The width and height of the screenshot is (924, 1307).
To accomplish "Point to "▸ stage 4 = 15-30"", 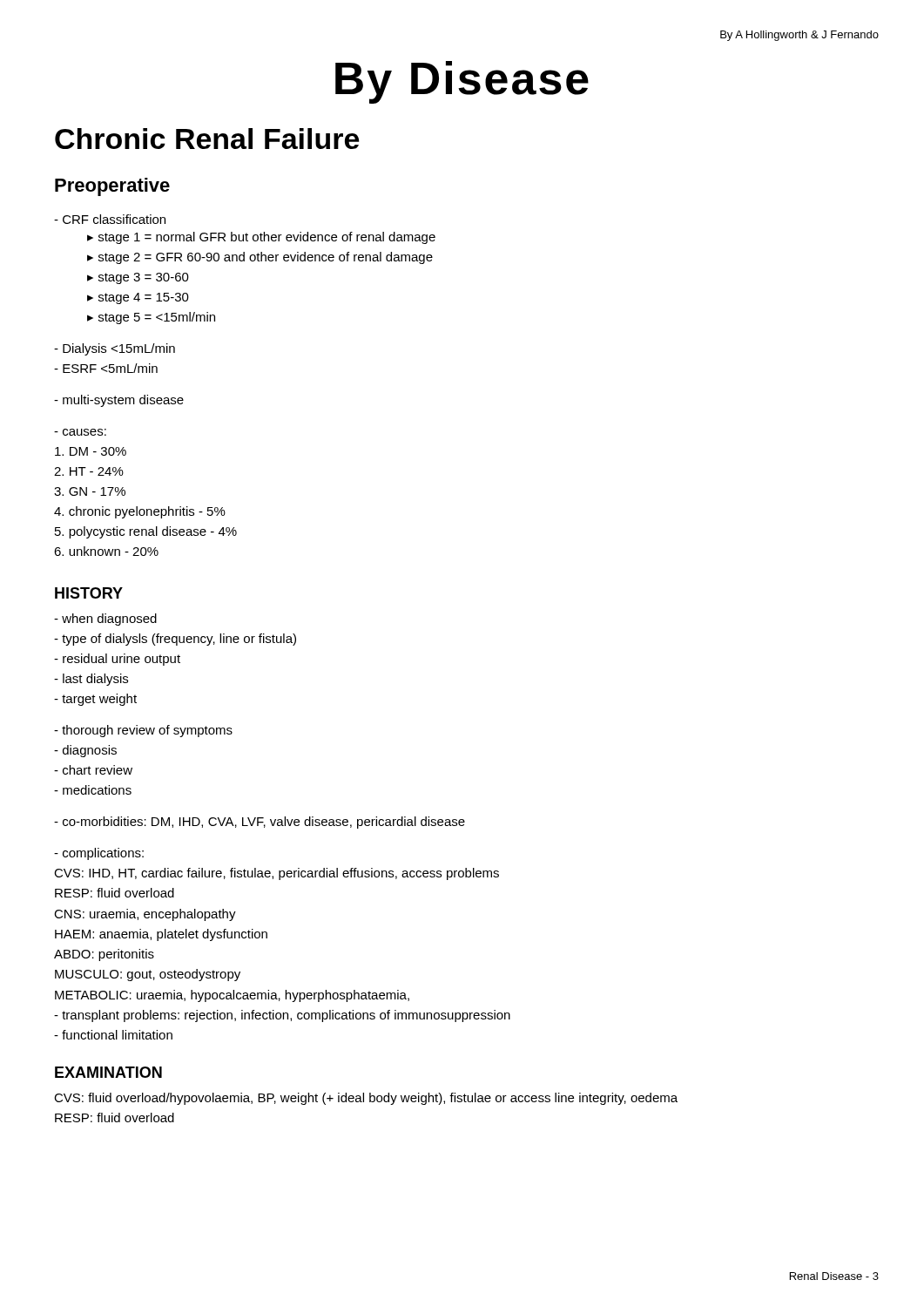I will point(138,297).
